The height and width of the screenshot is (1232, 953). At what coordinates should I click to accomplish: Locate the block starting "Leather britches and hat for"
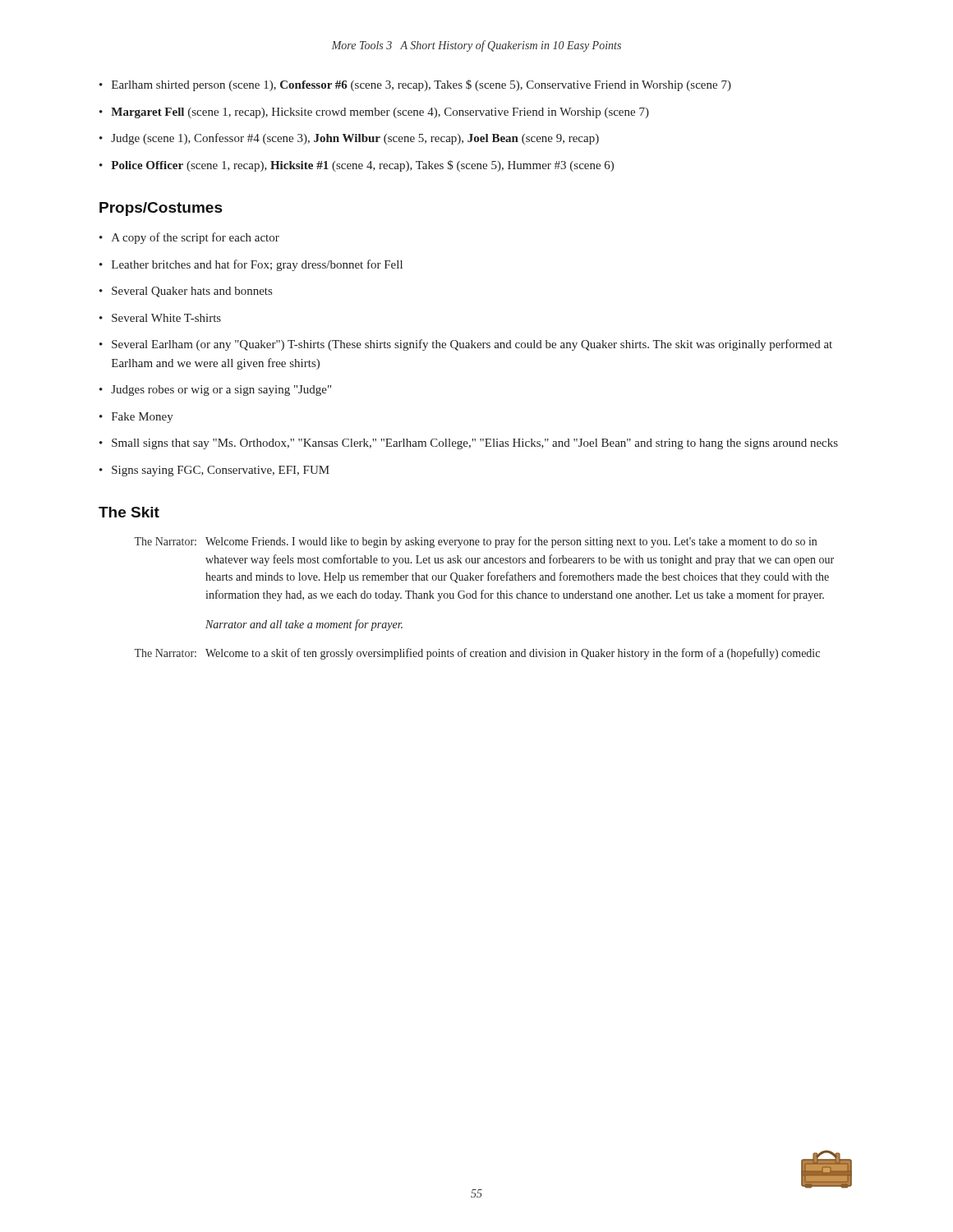(257, 265)
